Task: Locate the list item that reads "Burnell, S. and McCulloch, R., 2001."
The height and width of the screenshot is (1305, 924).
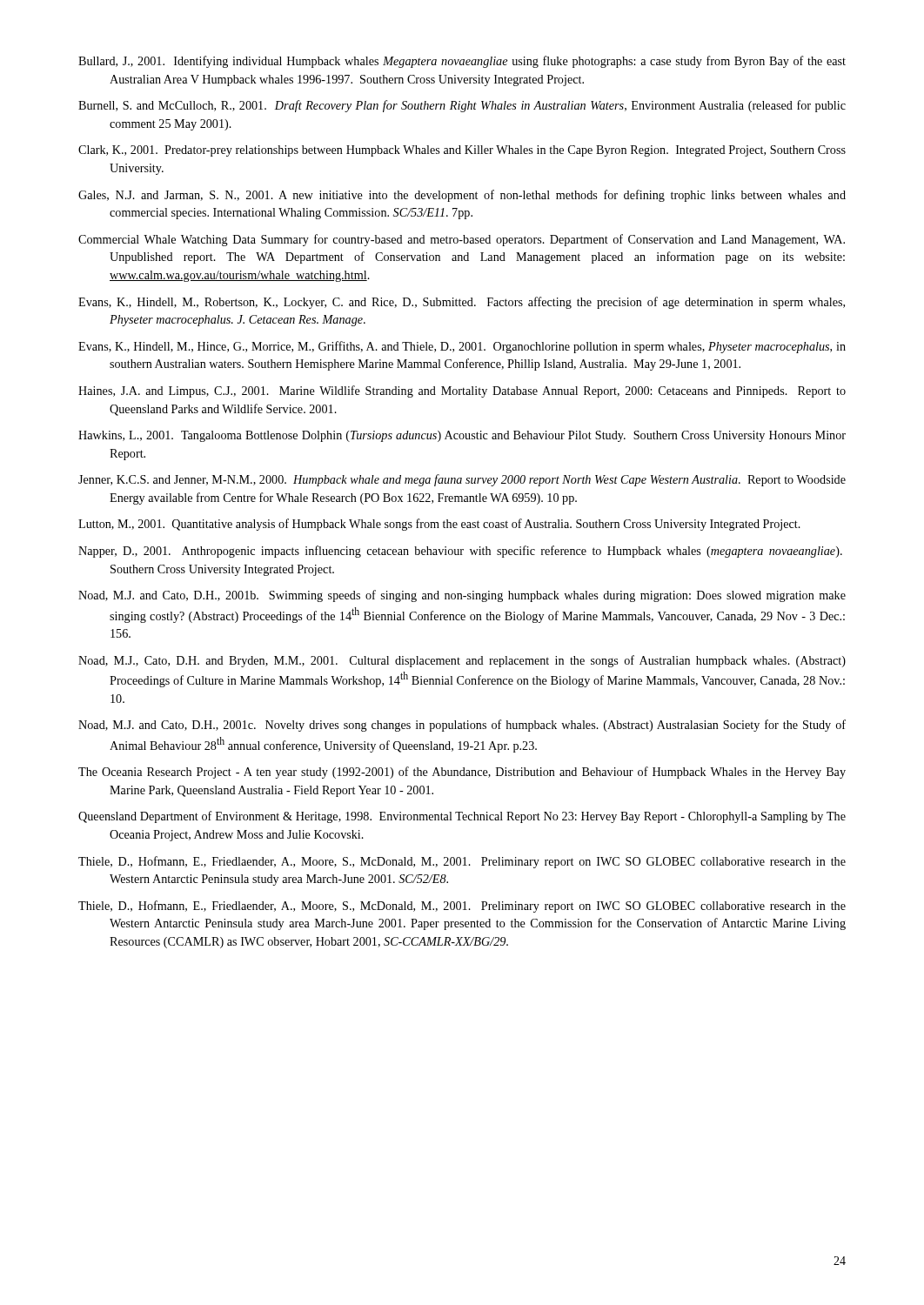Action: (x=462, y=114)
